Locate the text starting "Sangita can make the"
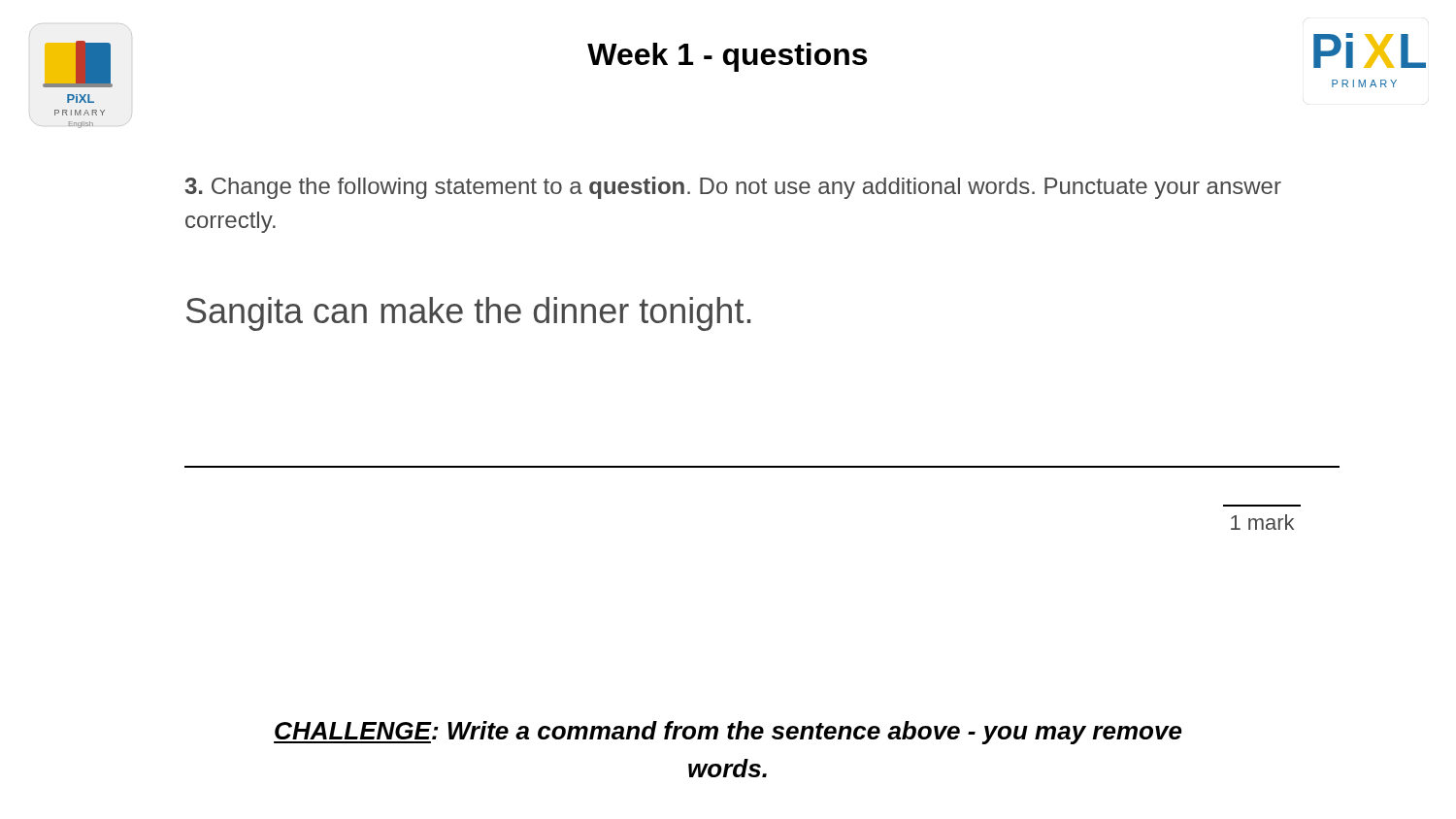Viewport: 1456px width, 819px height. (469, 311)
